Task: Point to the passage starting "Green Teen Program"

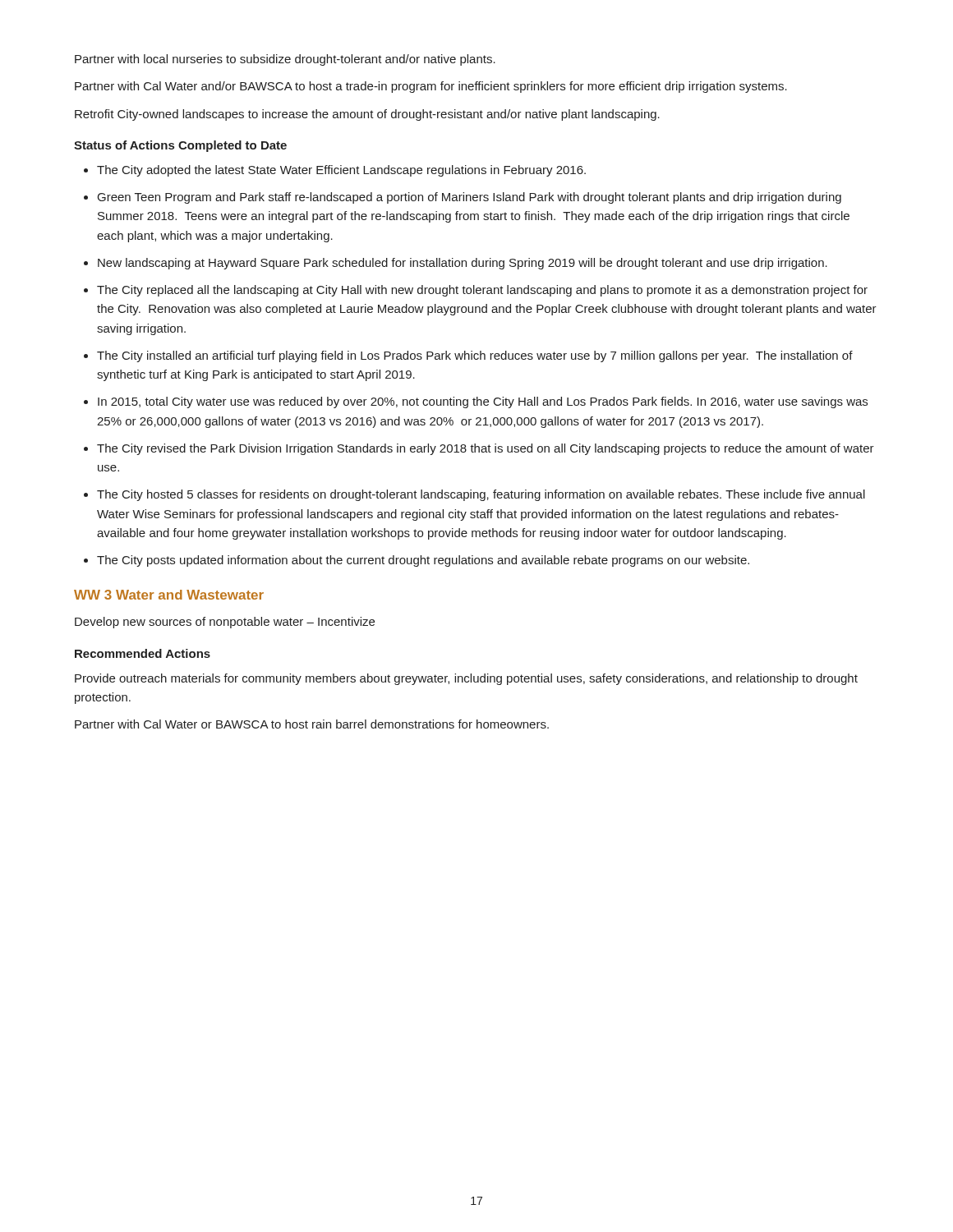Action: coord(473,216)
